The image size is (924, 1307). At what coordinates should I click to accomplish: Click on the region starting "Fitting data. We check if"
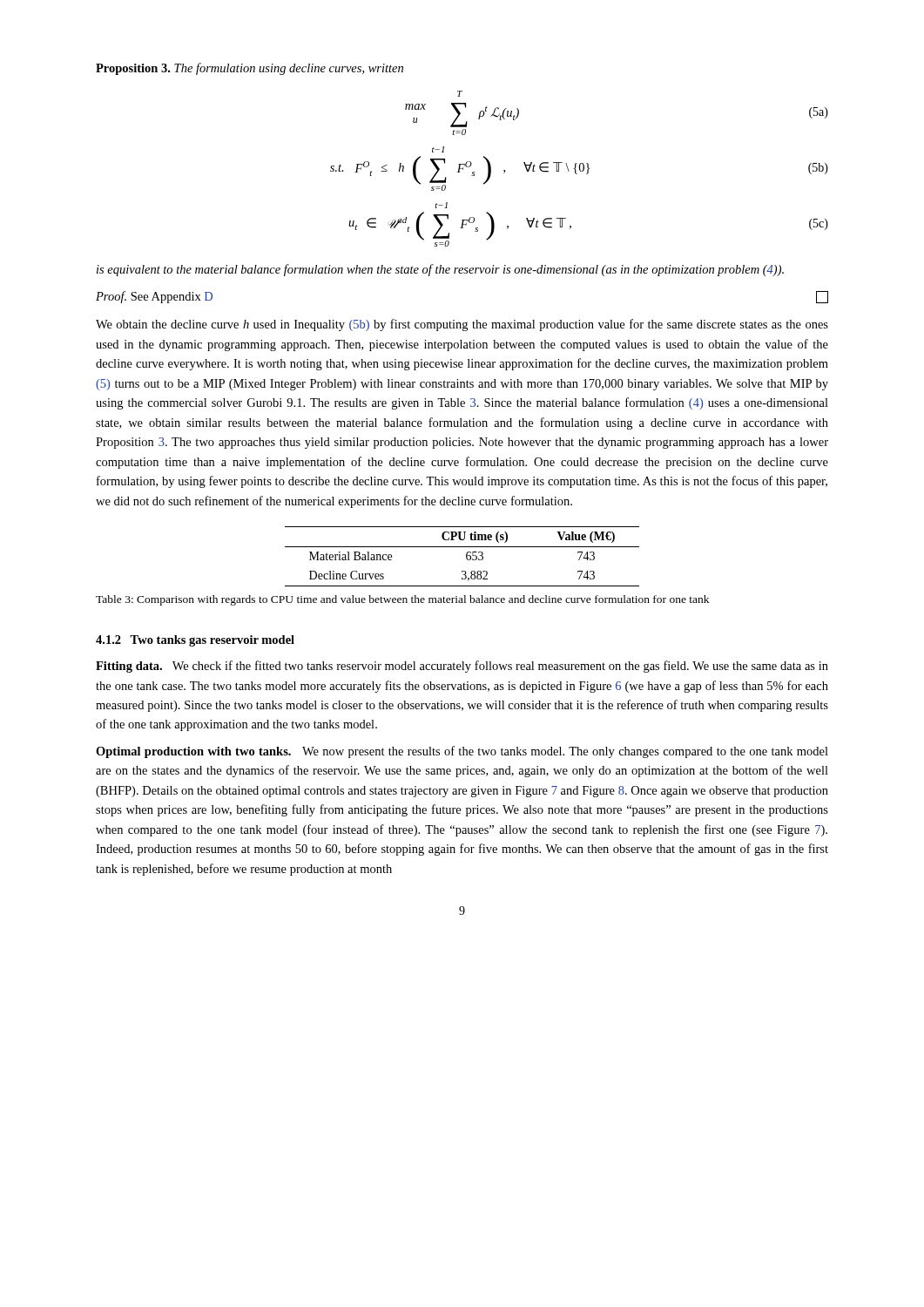pyautogui.click(x=462, y=695)
